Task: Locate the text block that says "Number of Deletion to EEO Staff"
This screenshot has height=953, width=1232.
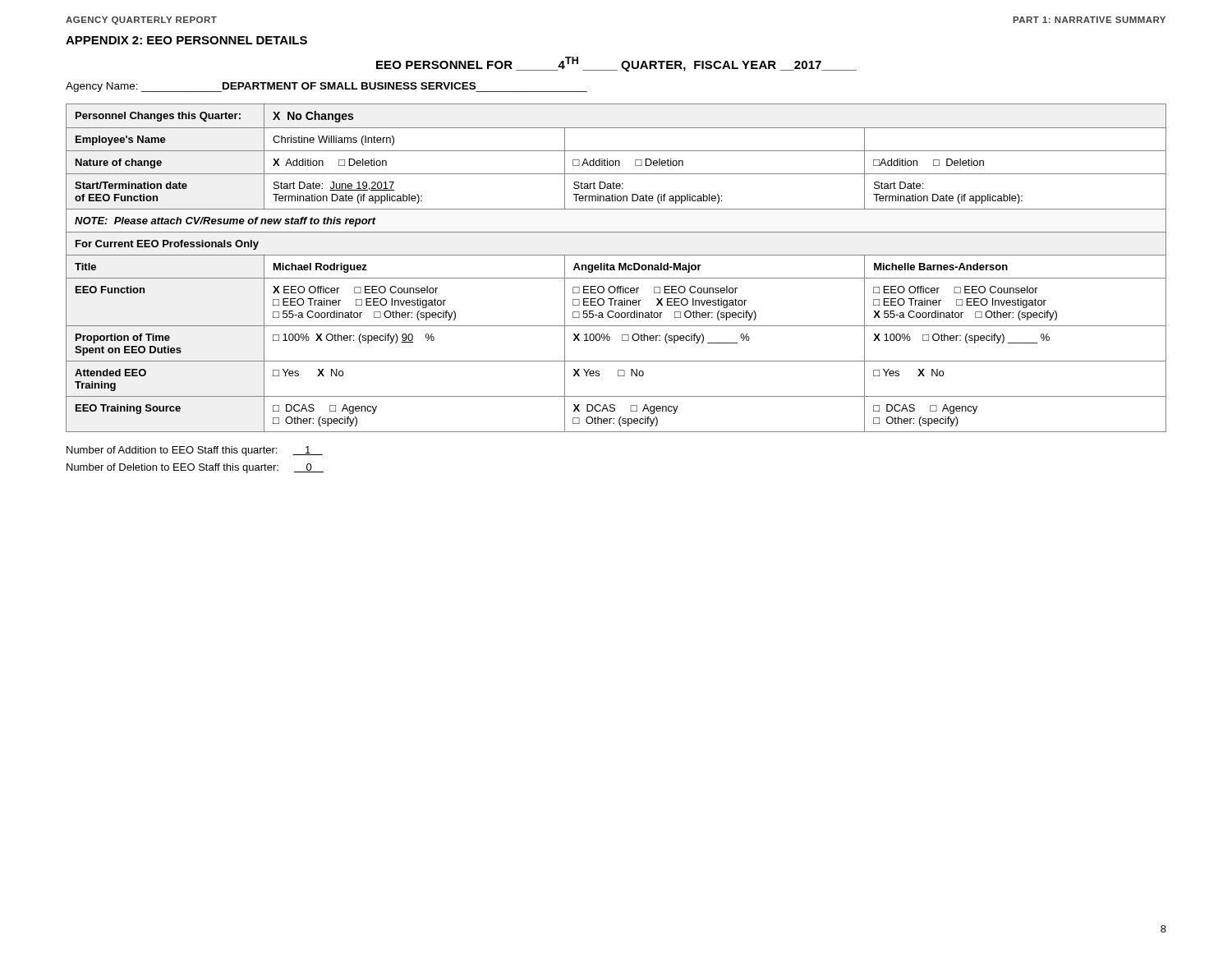Action: (195, 467)
